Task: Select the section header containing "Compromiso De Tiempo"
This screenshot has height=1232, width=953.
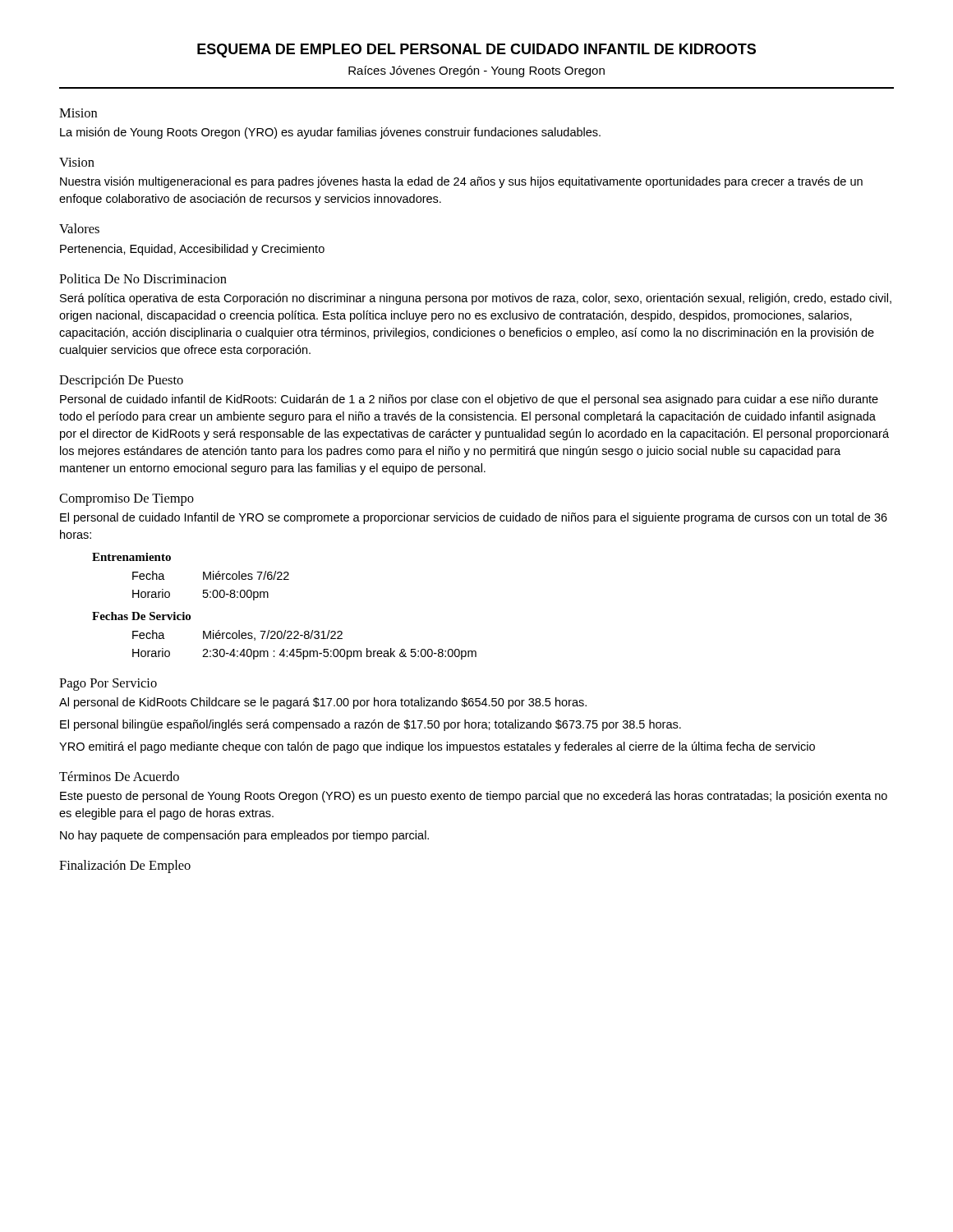Action: (x=127, y=498)
